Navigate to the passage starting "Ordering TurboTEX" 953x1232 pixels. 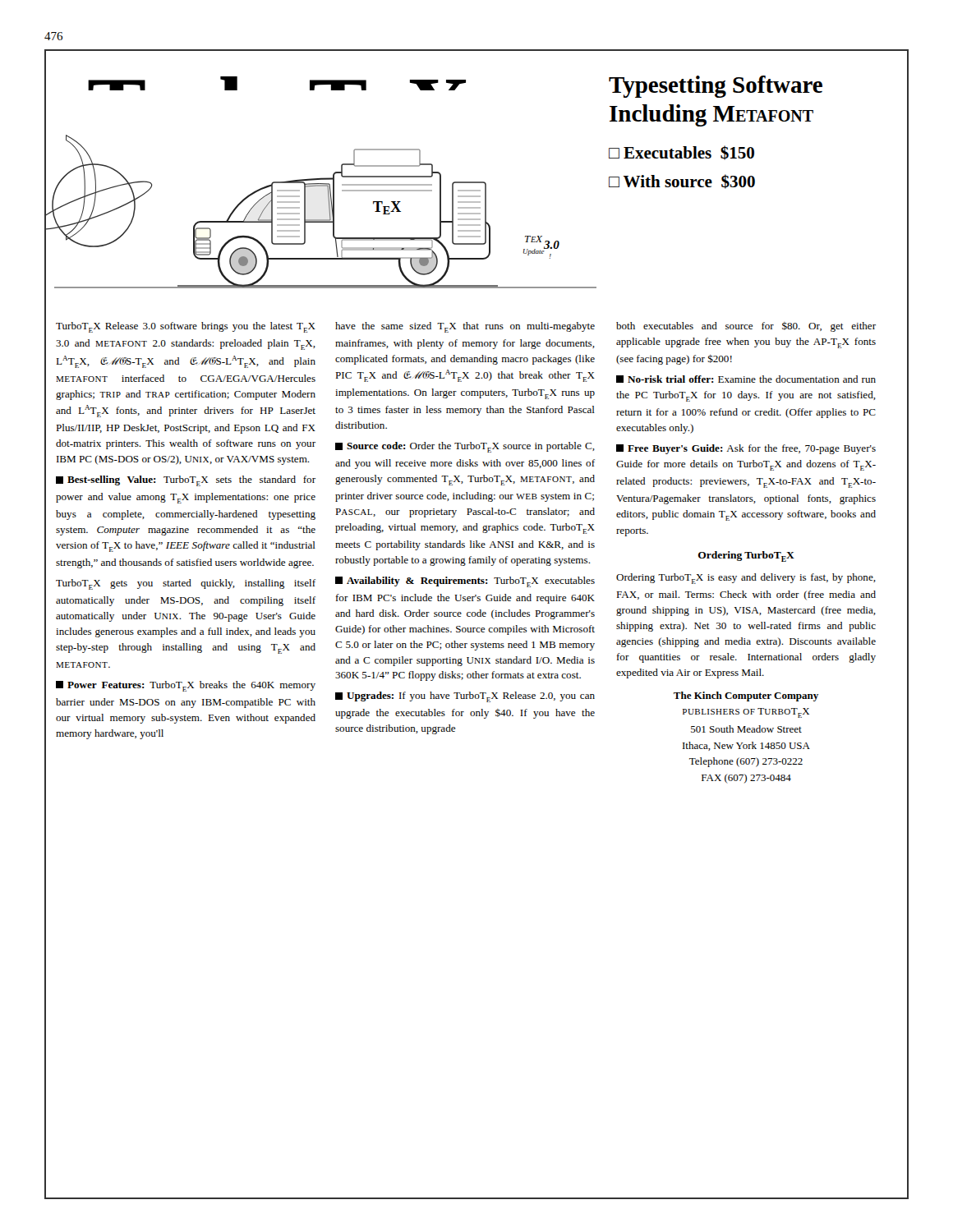746,556
